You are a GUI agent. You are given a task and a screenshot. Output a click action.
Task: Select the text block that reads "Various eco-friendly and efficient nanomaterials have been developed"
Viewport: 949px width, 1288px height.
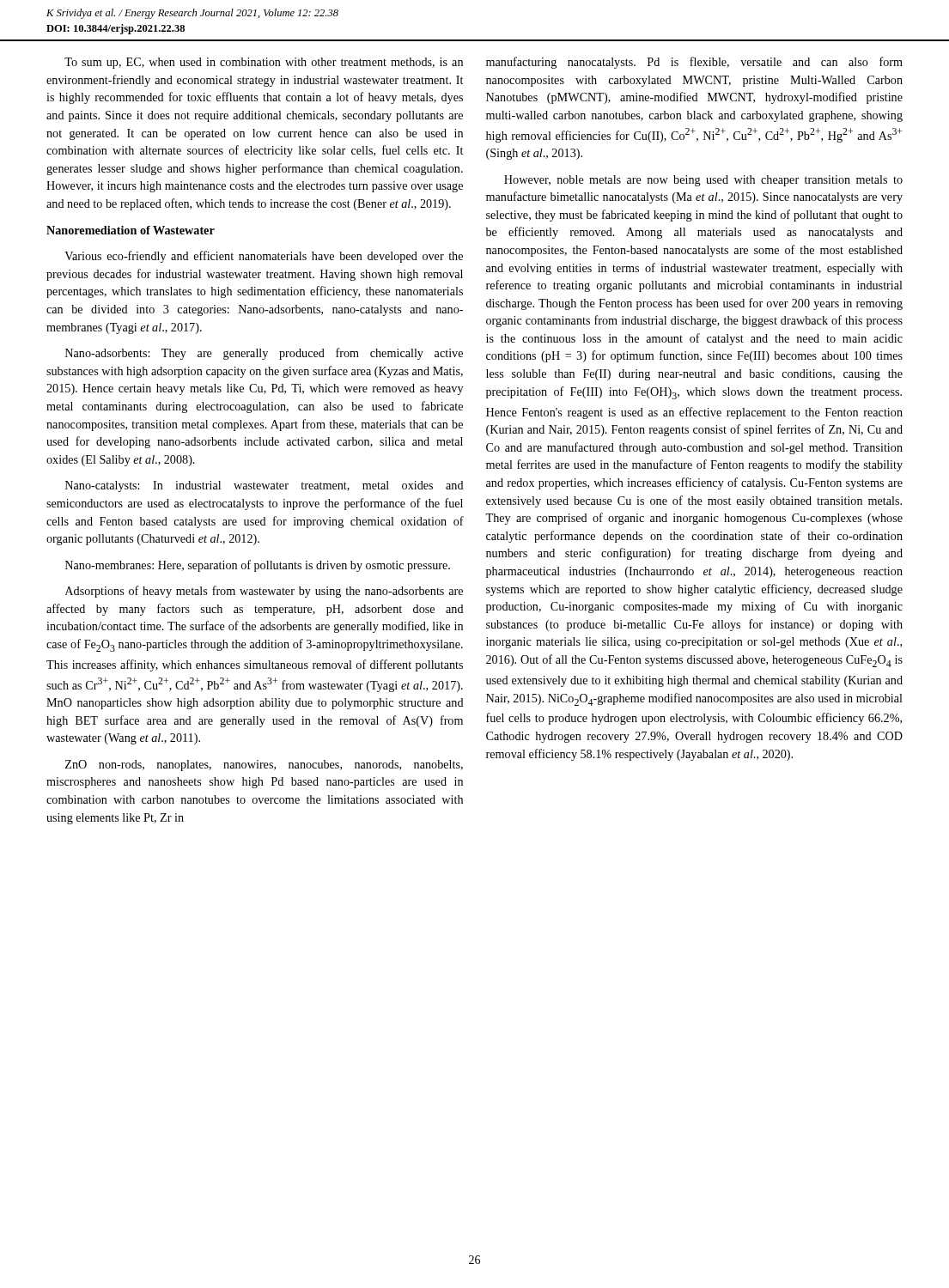coord(255,292)
